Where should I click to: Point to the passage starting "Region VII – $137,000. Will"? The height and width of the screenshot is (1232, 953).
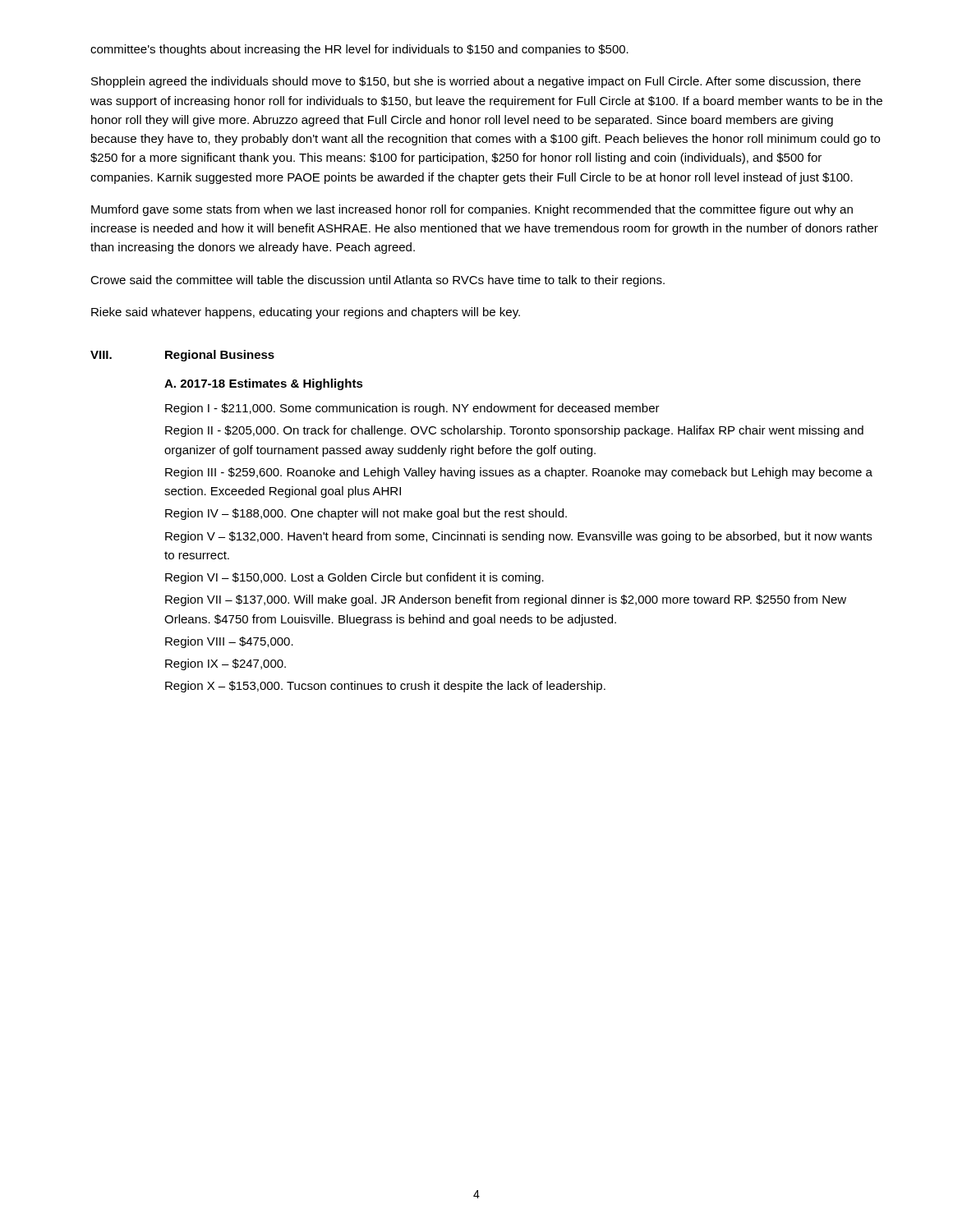(505, 609)
